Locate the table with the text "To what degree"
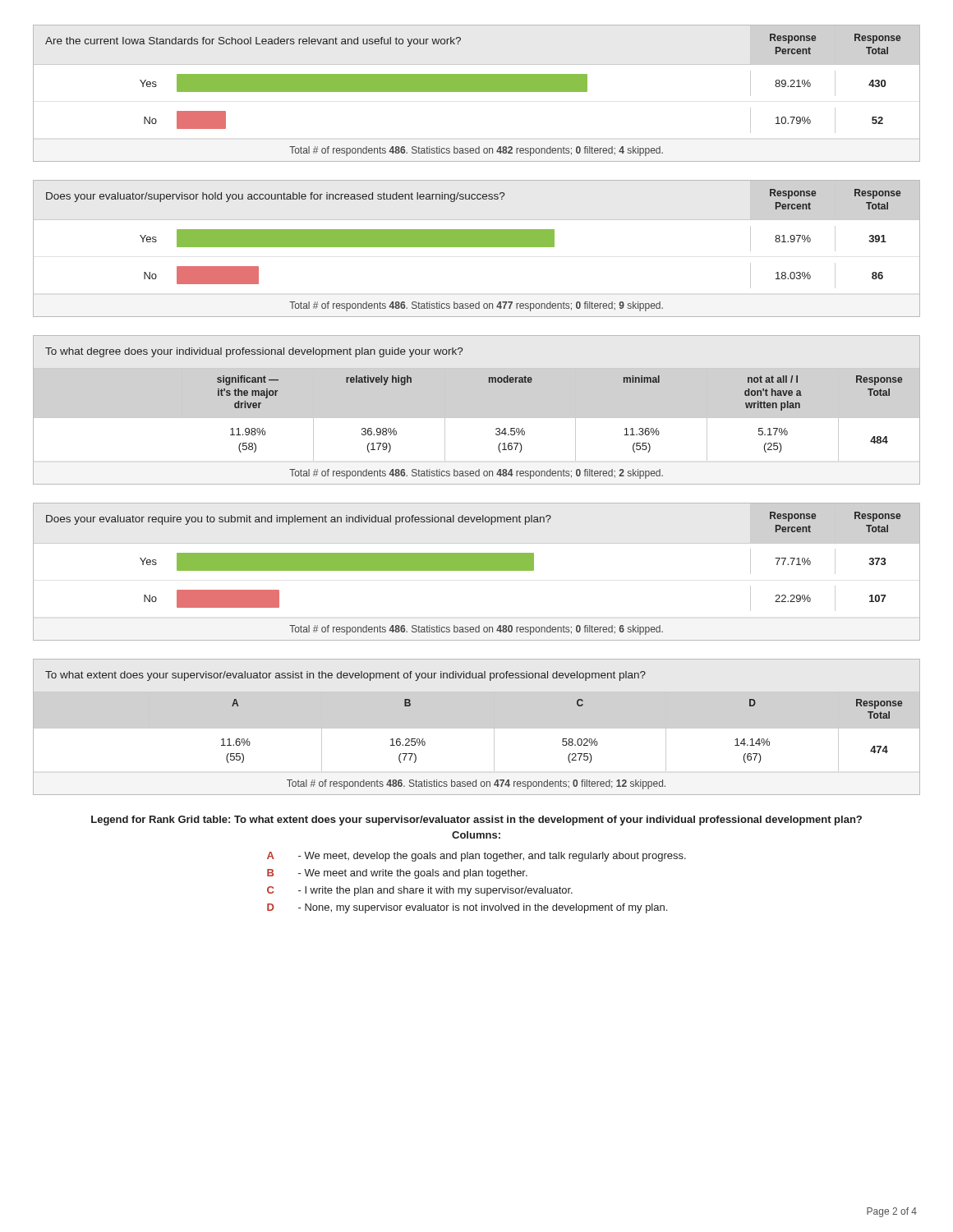This screenshot has height=1232, width=953. pos(476,410)
